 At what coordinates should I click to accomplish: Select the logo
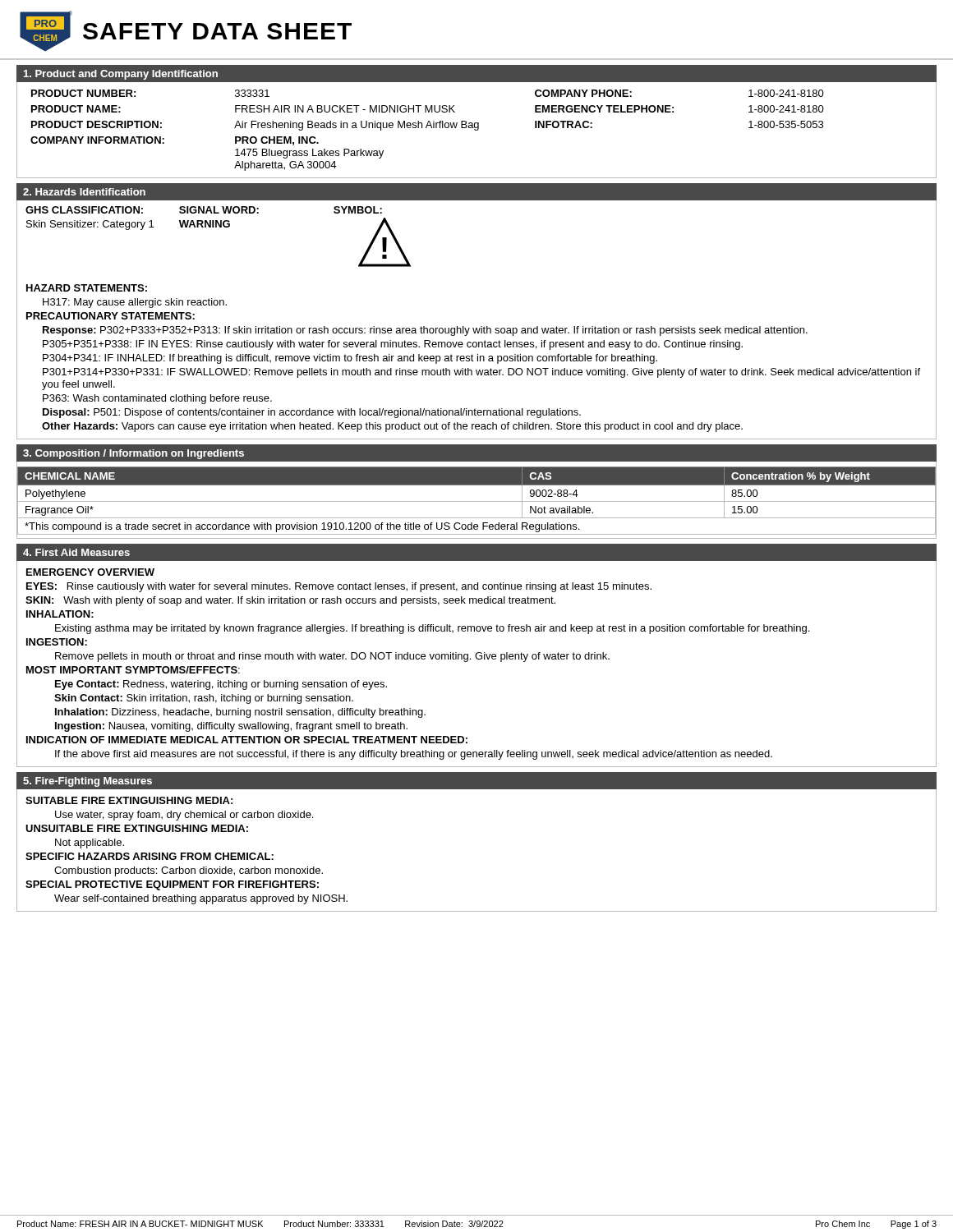pyautogui.click(x=45, y=31)
